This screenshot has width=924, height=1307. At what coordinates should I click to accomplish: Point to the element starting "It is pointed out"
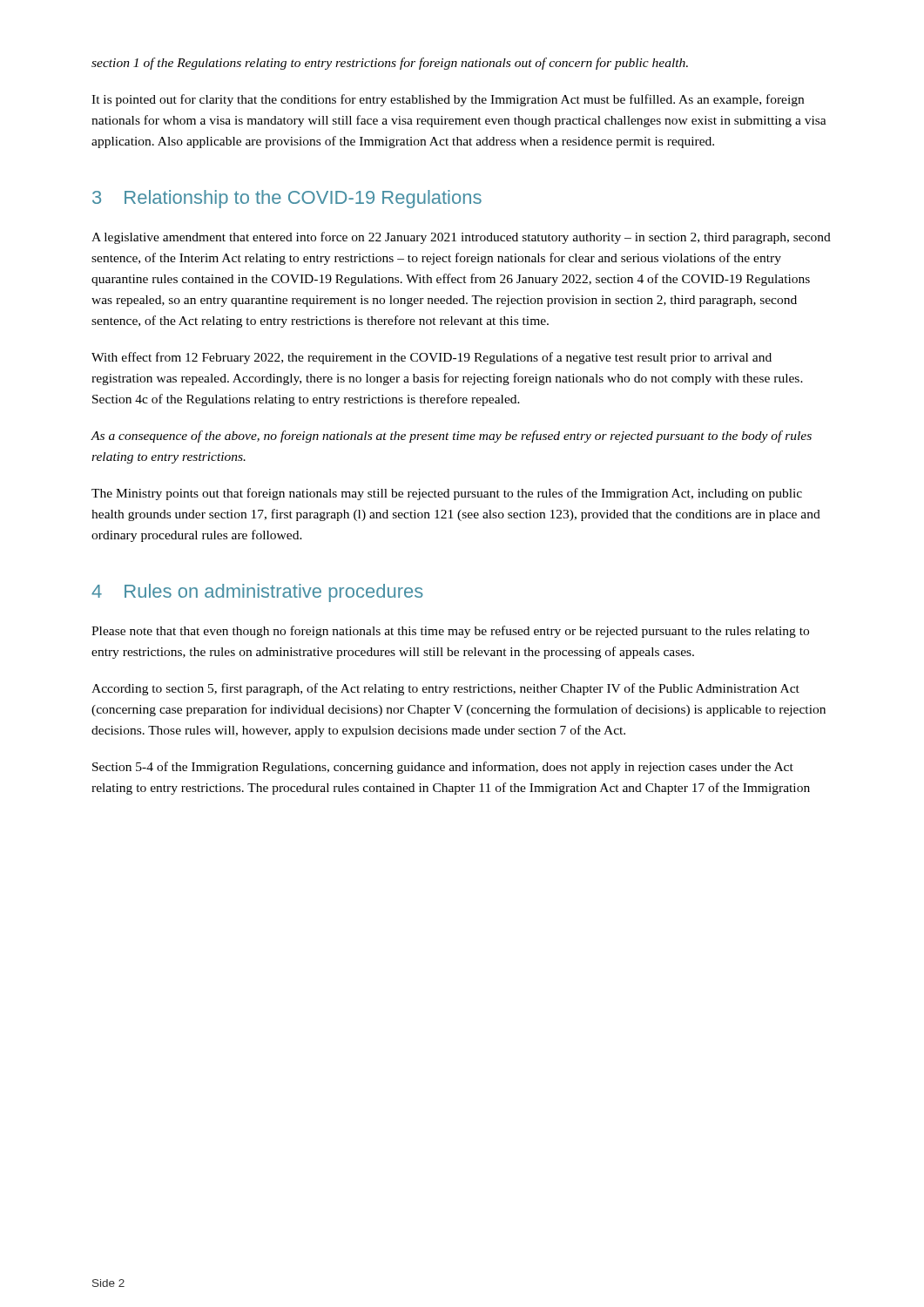tap(459, 120)
